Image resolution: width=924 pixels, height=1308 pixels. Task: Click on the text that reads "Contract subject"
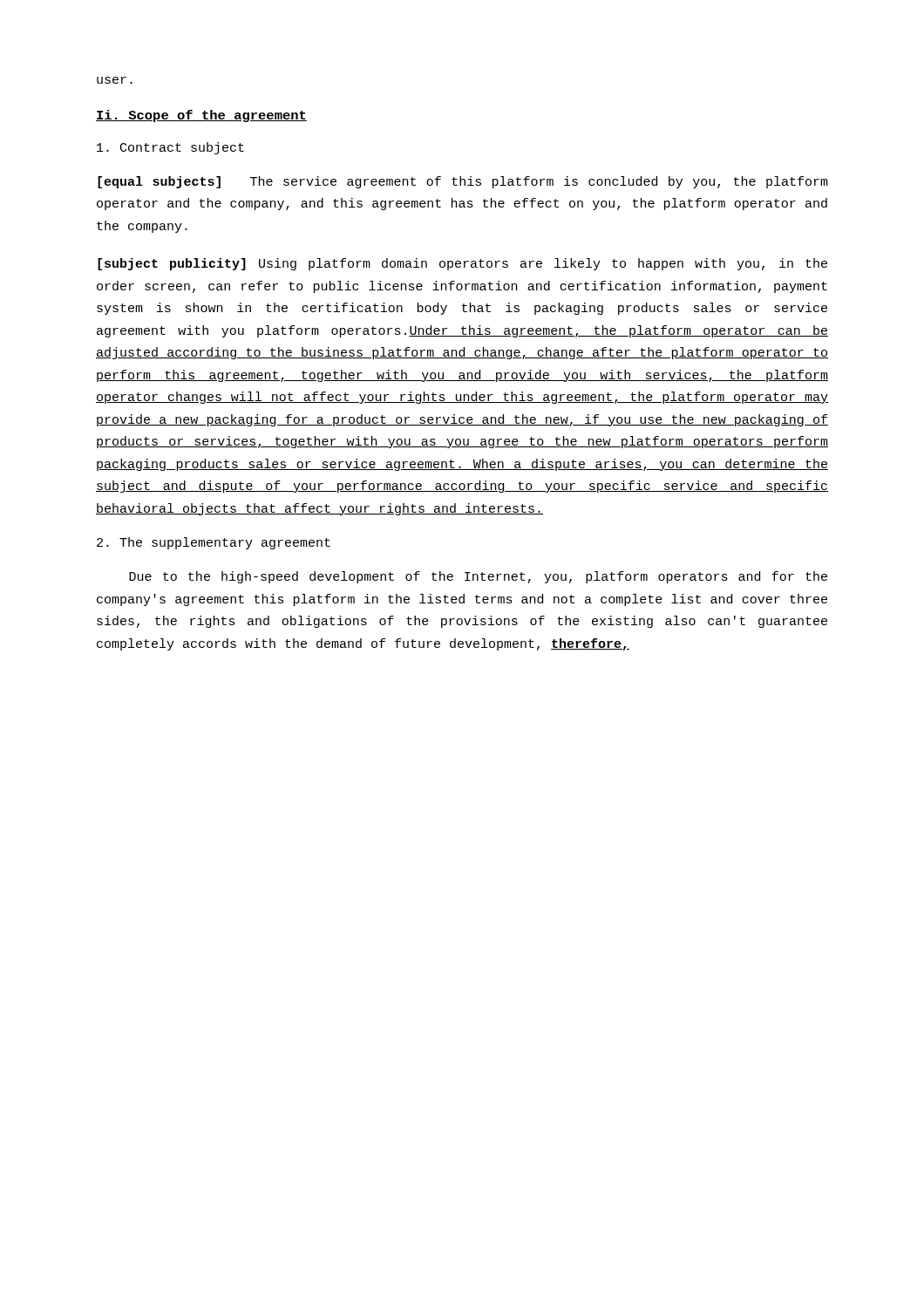(x=170, y=148)
